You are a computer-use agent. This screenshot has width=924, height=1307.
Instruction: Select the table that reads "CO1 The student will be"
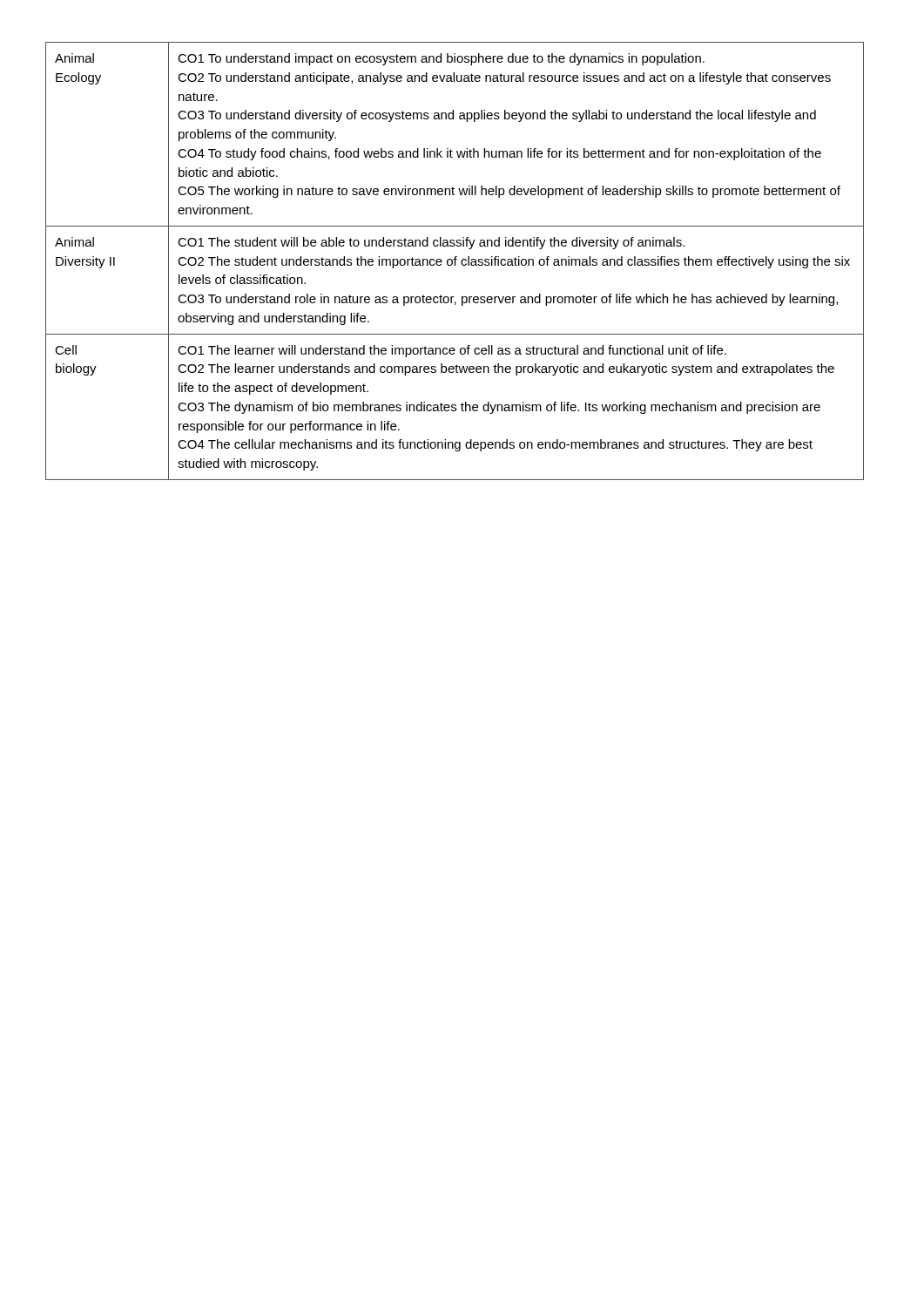point(455,261)
